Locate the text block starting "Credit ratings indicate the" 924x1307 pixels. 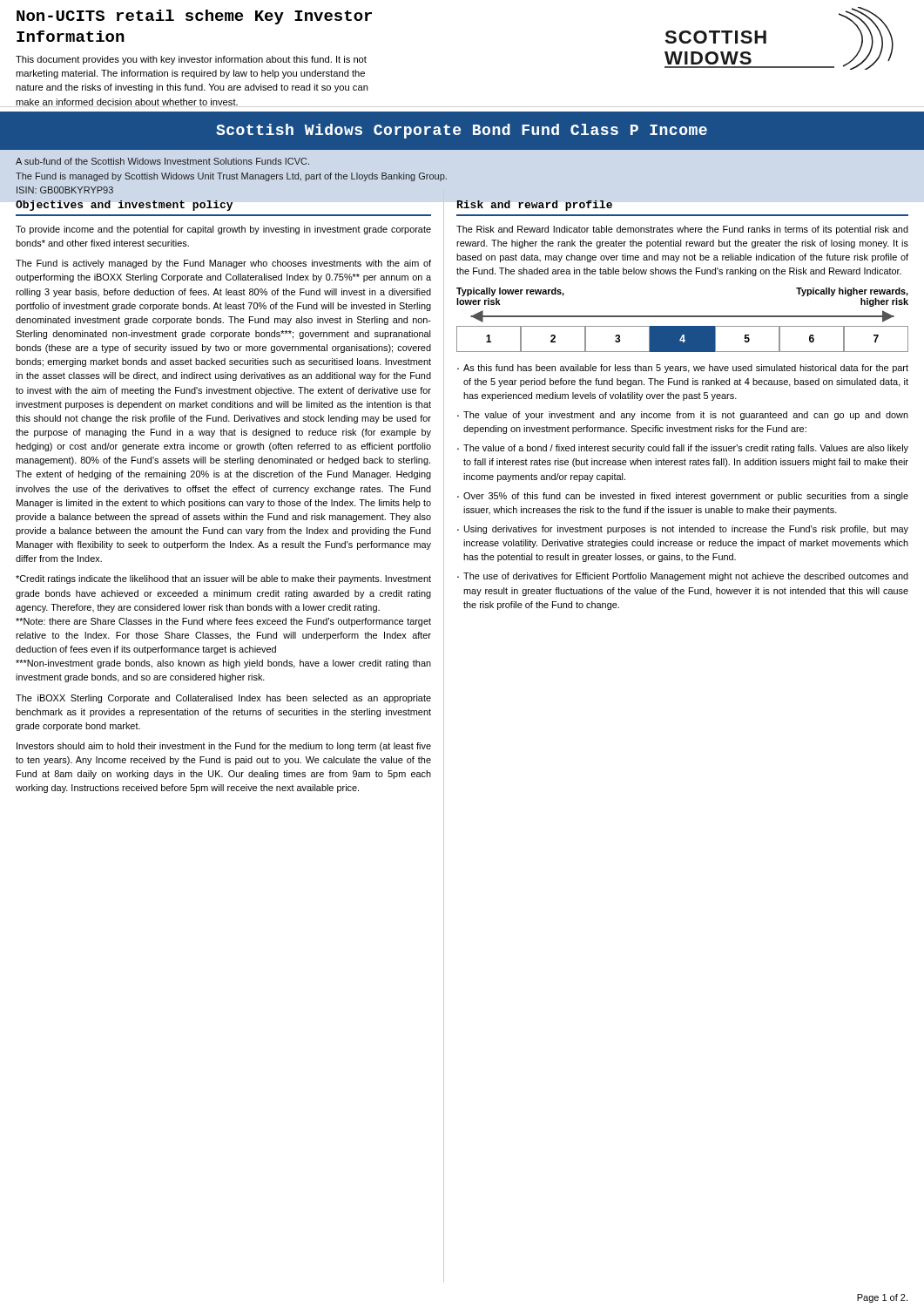223,628
